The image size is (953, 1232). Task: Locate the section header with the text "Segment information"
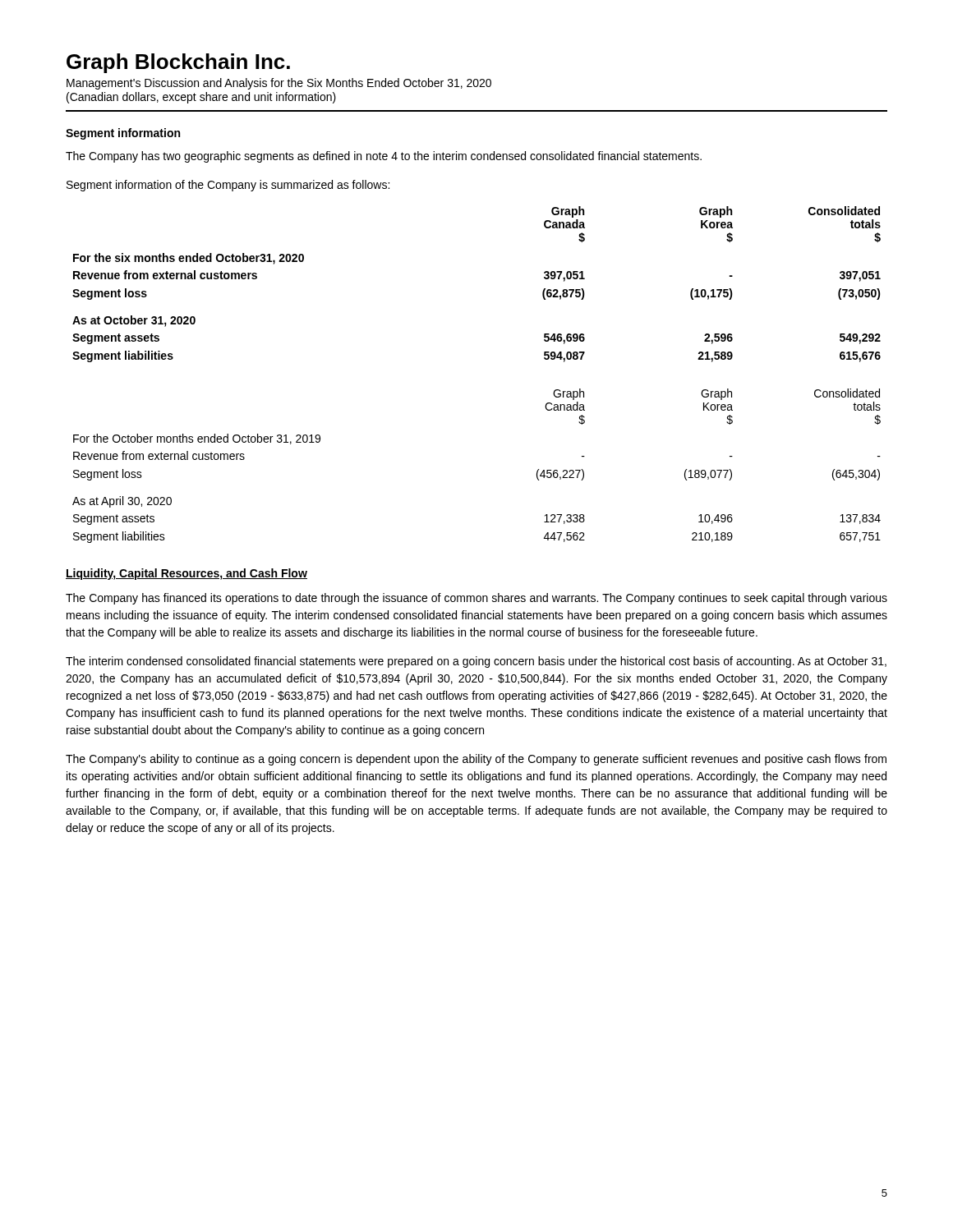(123, 134)
